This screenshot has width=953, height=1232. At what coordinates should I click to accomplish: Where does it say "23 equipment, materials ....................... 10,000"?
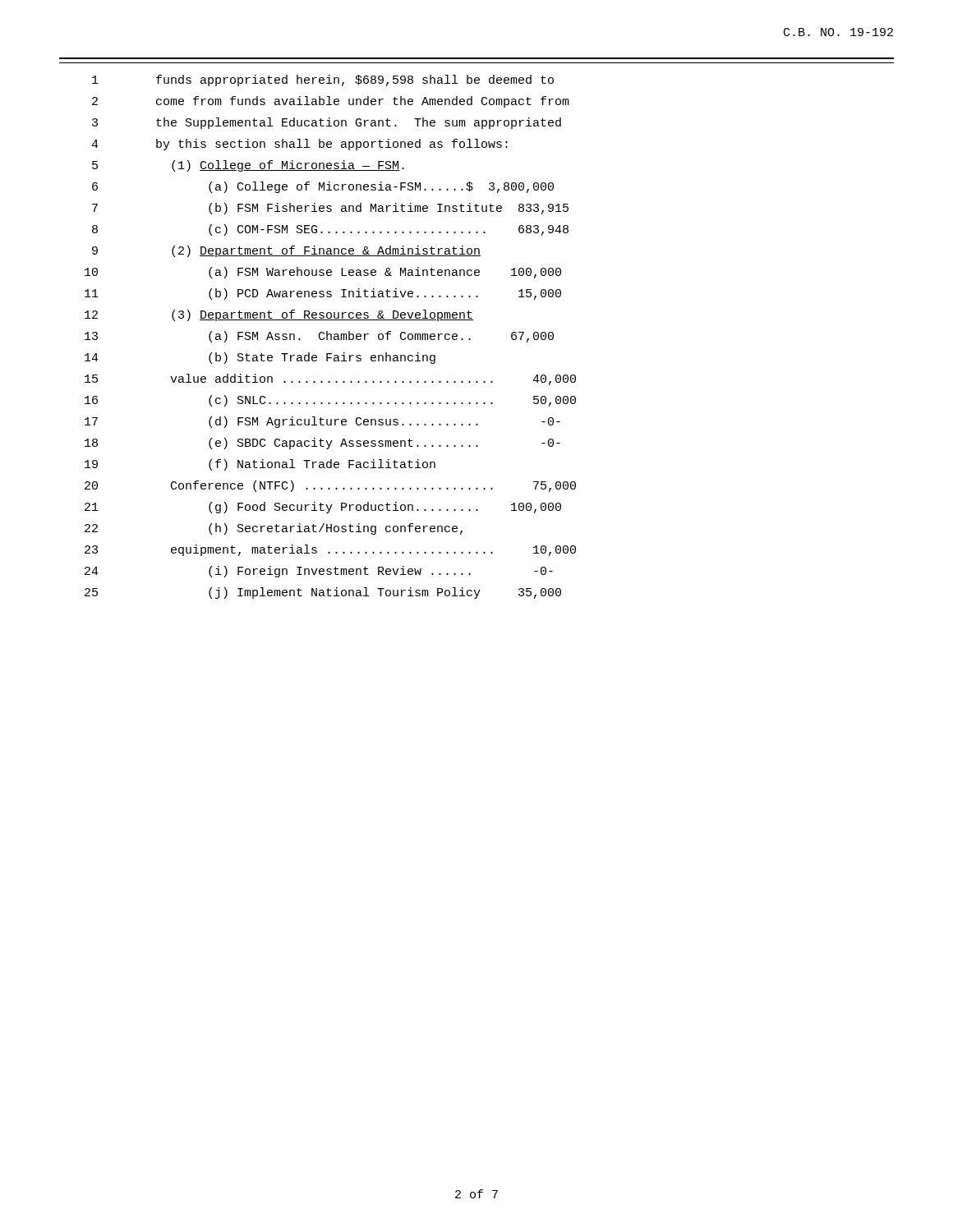pos(476,554)
